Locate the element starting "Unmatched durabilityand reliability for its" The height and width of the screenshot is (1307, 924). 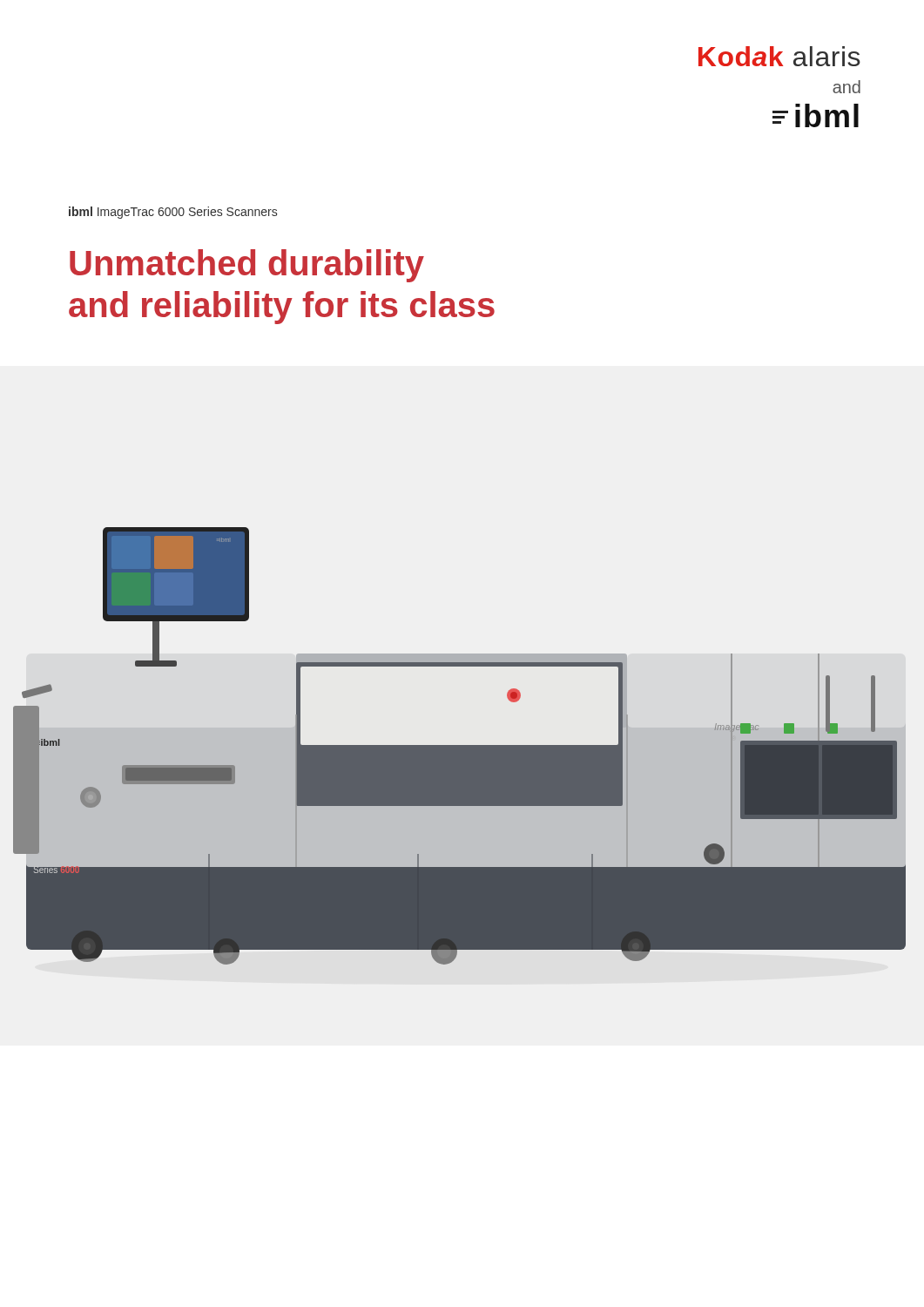tap(282, 284)
